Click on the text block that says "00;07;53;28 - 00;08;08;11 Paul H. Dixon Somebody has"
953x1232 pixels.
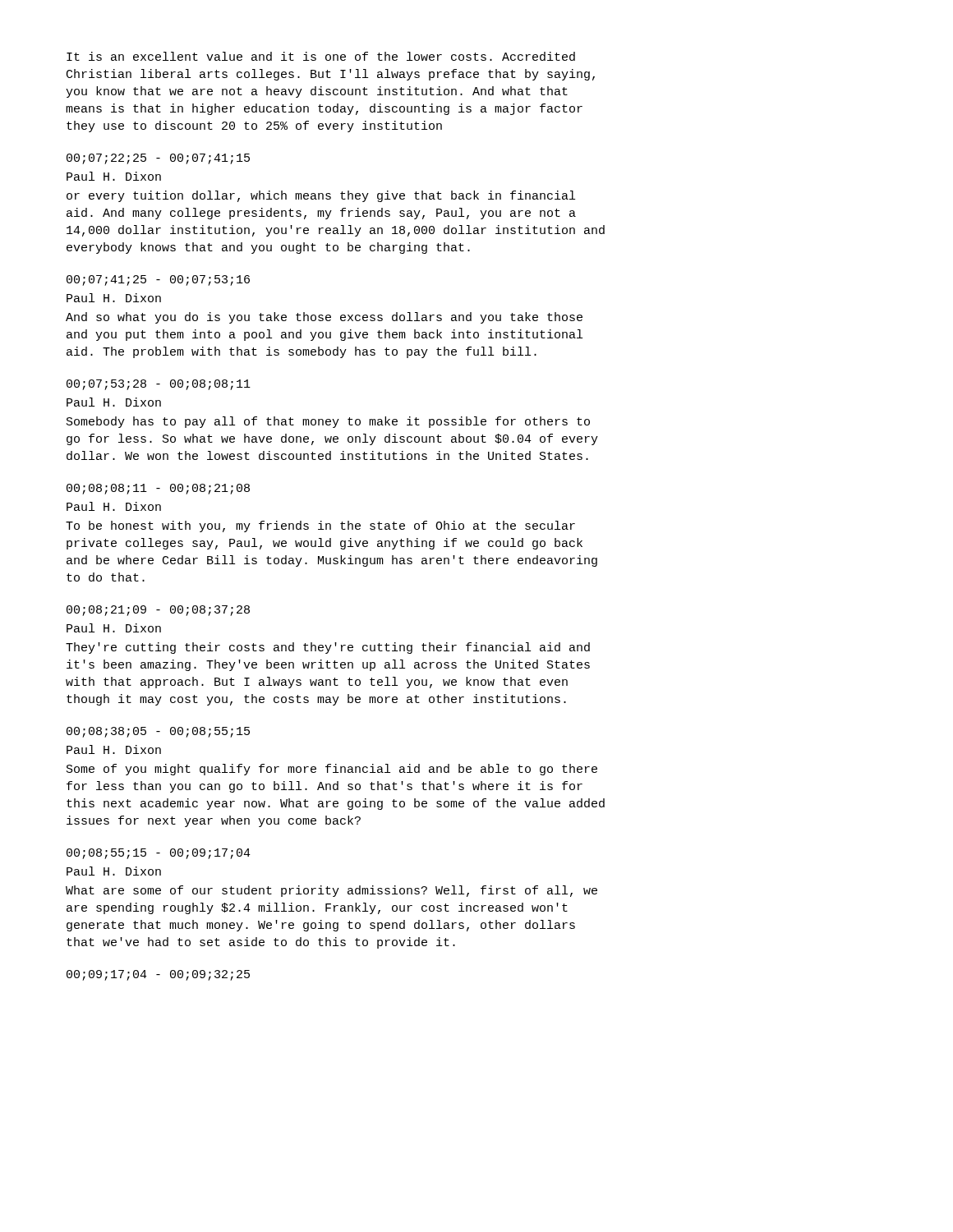point(476,421)
